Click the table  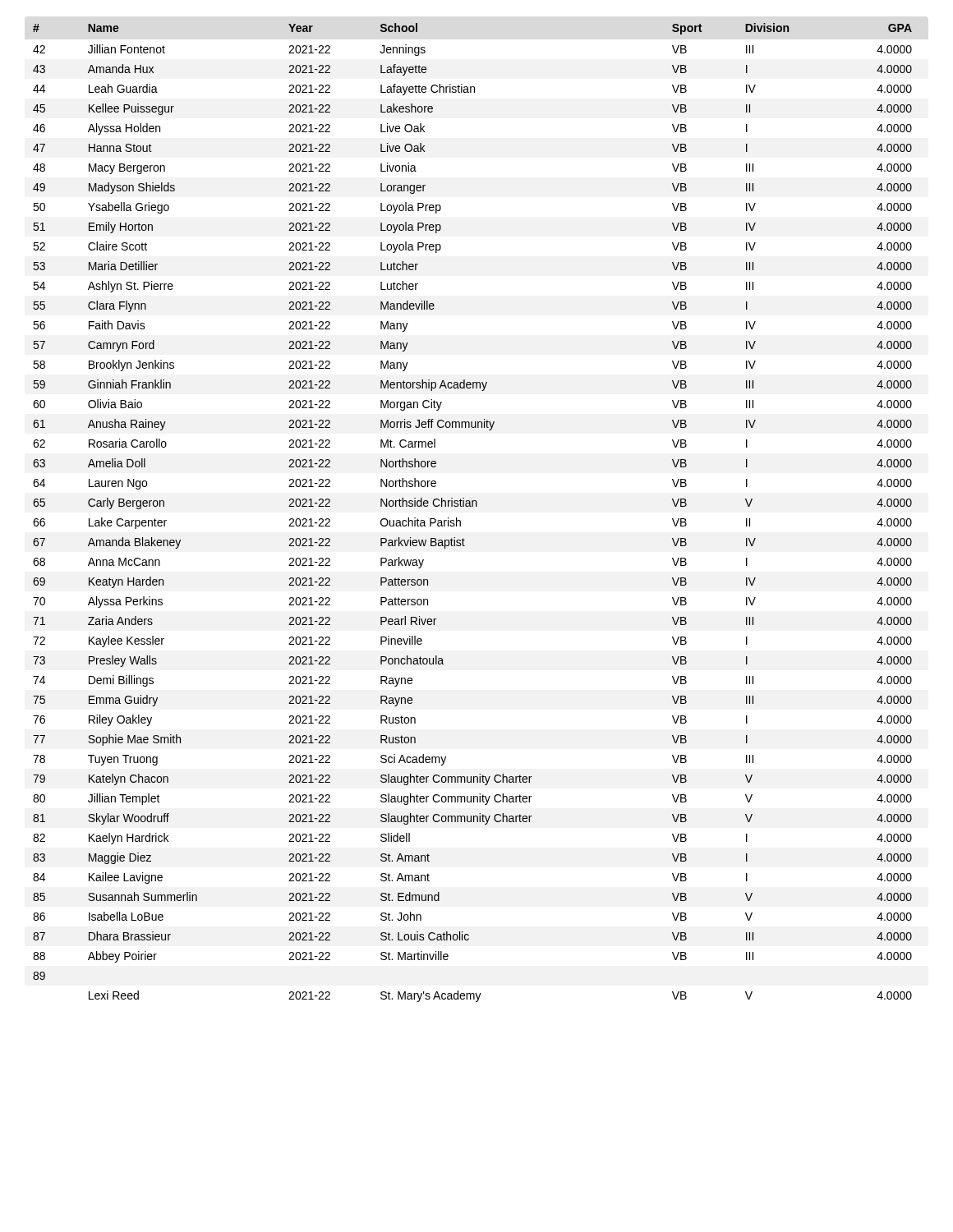click(x=476, y=511)
